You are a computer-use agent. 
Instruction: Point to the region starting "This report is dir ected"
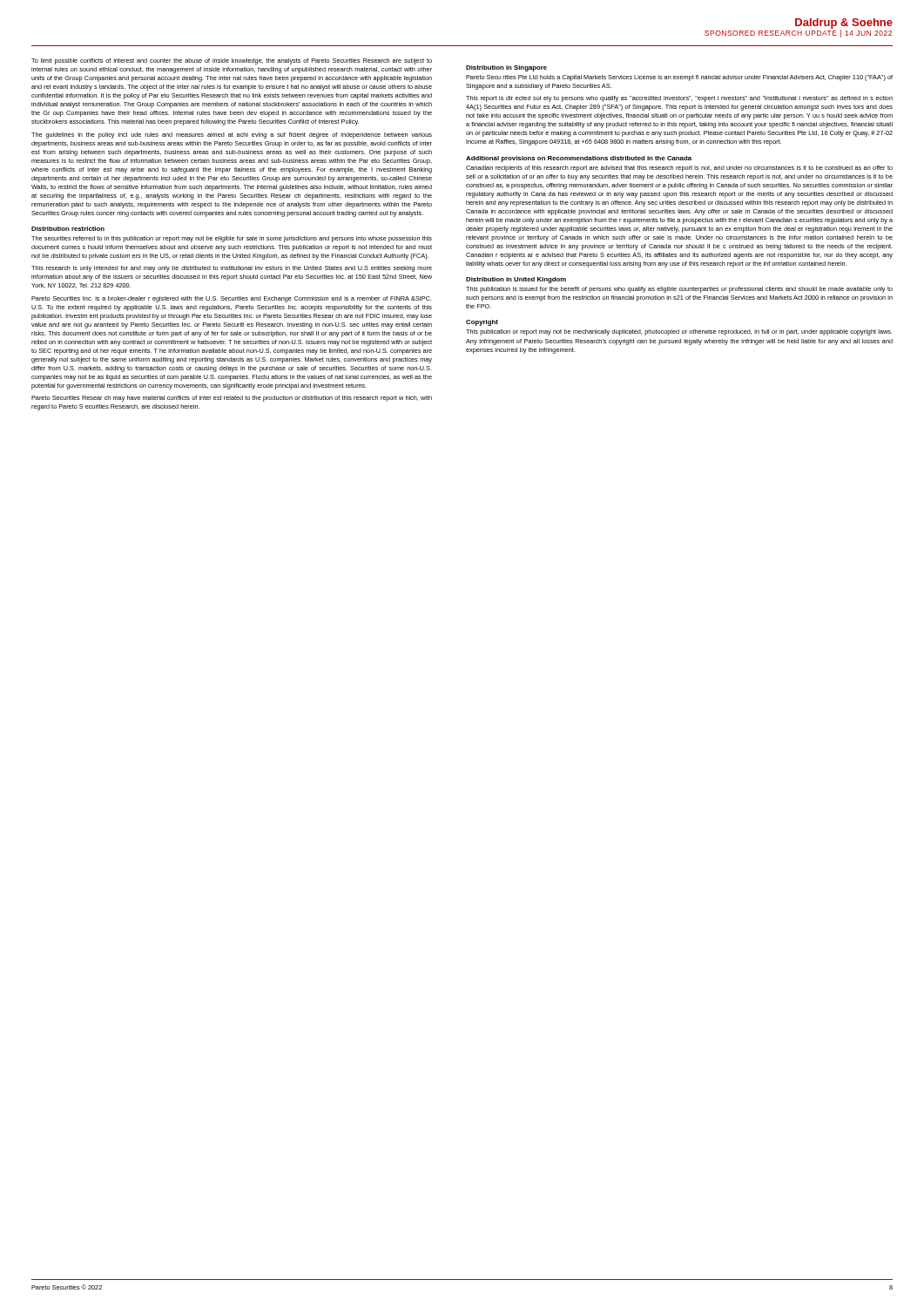click(679, 120)
